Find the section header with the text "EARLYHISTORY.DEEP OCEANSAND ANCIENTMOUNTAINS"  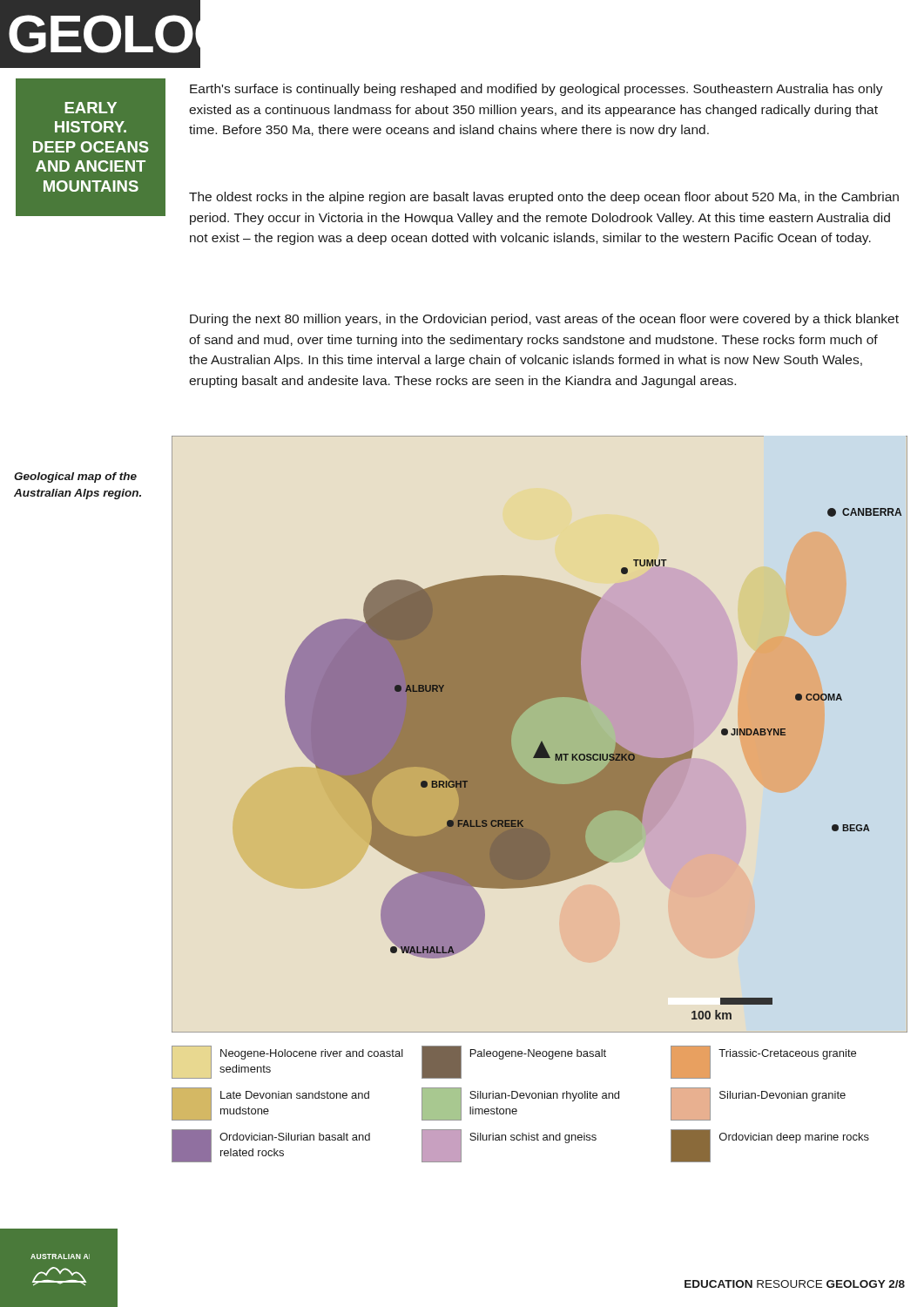coord(91,147)
